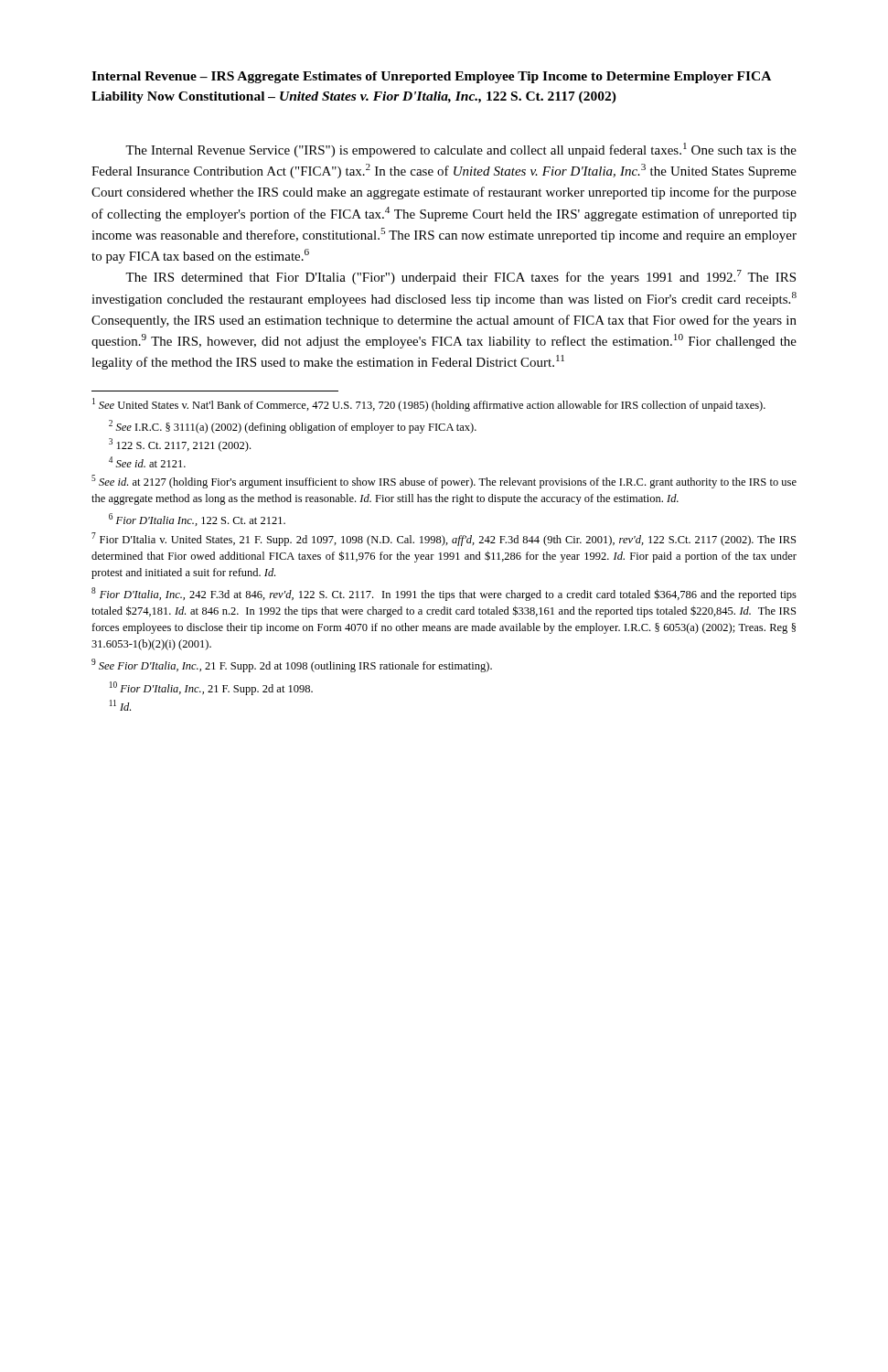The height and width of the screenshot is (1372, 888).
Task: Locate the region starting "10 Fior D'Italia, Inc., 21 F."
Action: click(211, 687)
